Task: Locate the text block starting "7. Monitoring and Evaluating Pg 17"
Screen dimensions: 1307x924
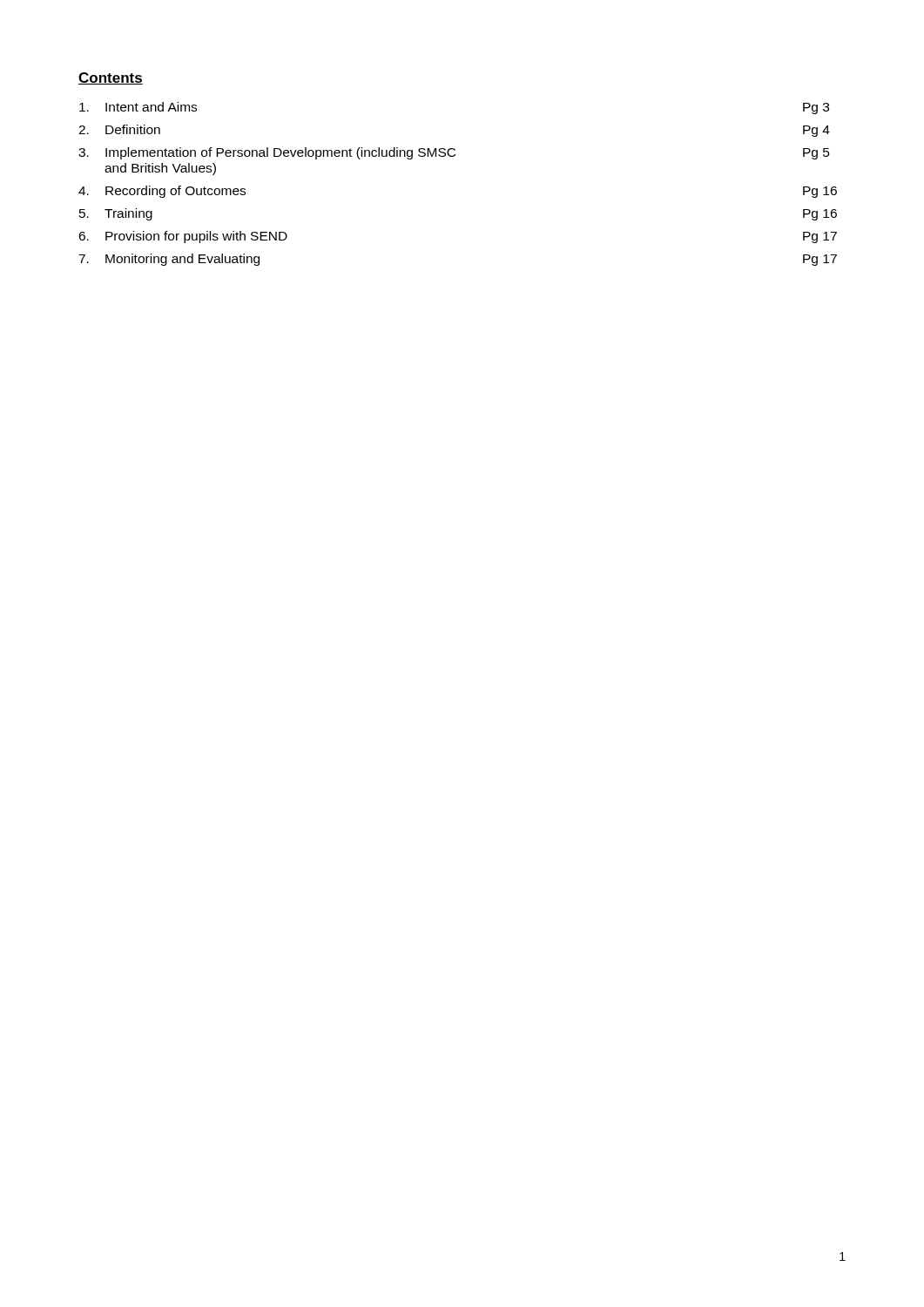Action: [x=177, y=259]
